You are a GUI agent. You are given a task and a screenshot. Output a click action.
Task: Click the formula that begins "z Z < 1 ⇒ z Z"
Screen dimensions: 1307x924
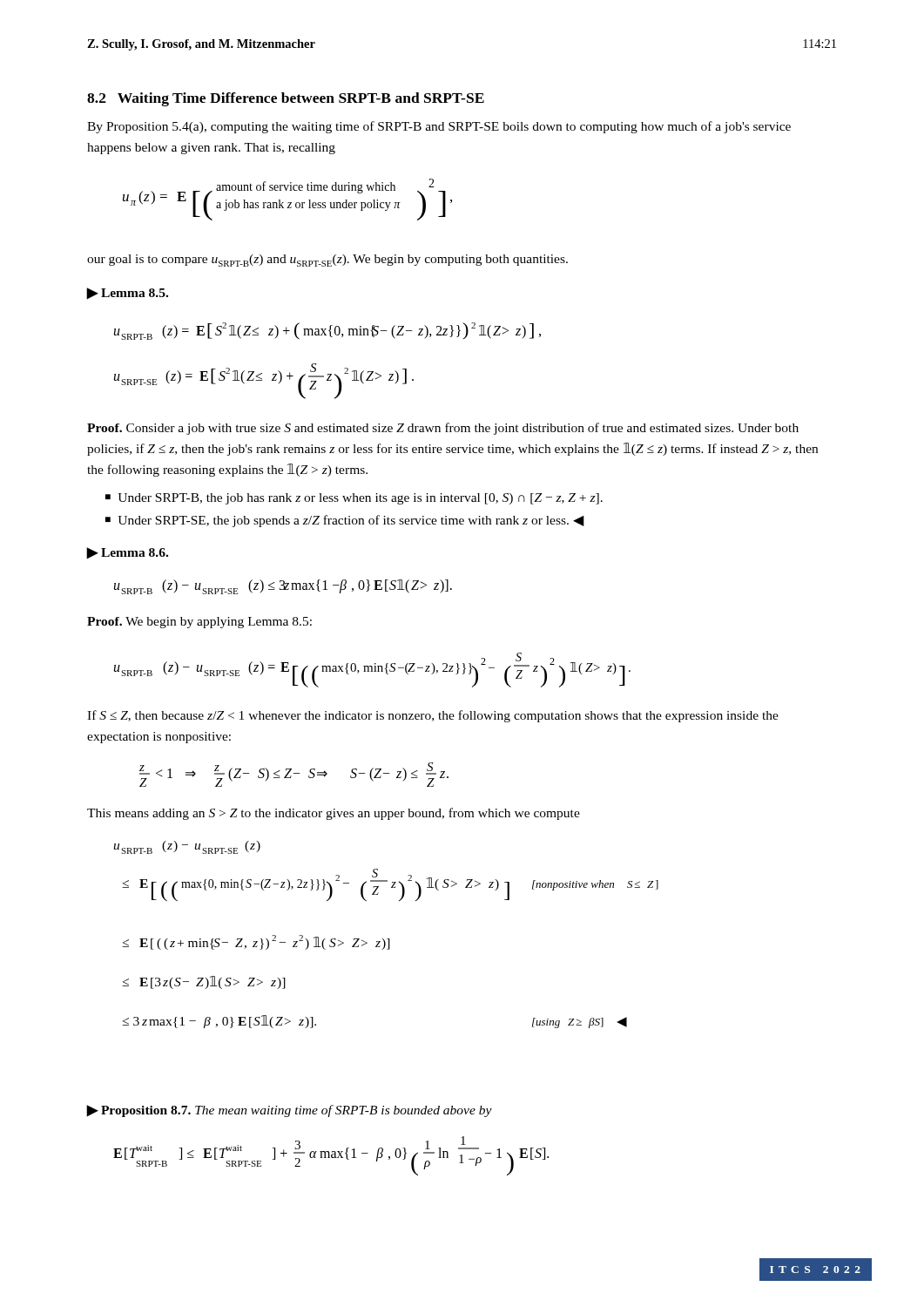[x=348, y=774]
